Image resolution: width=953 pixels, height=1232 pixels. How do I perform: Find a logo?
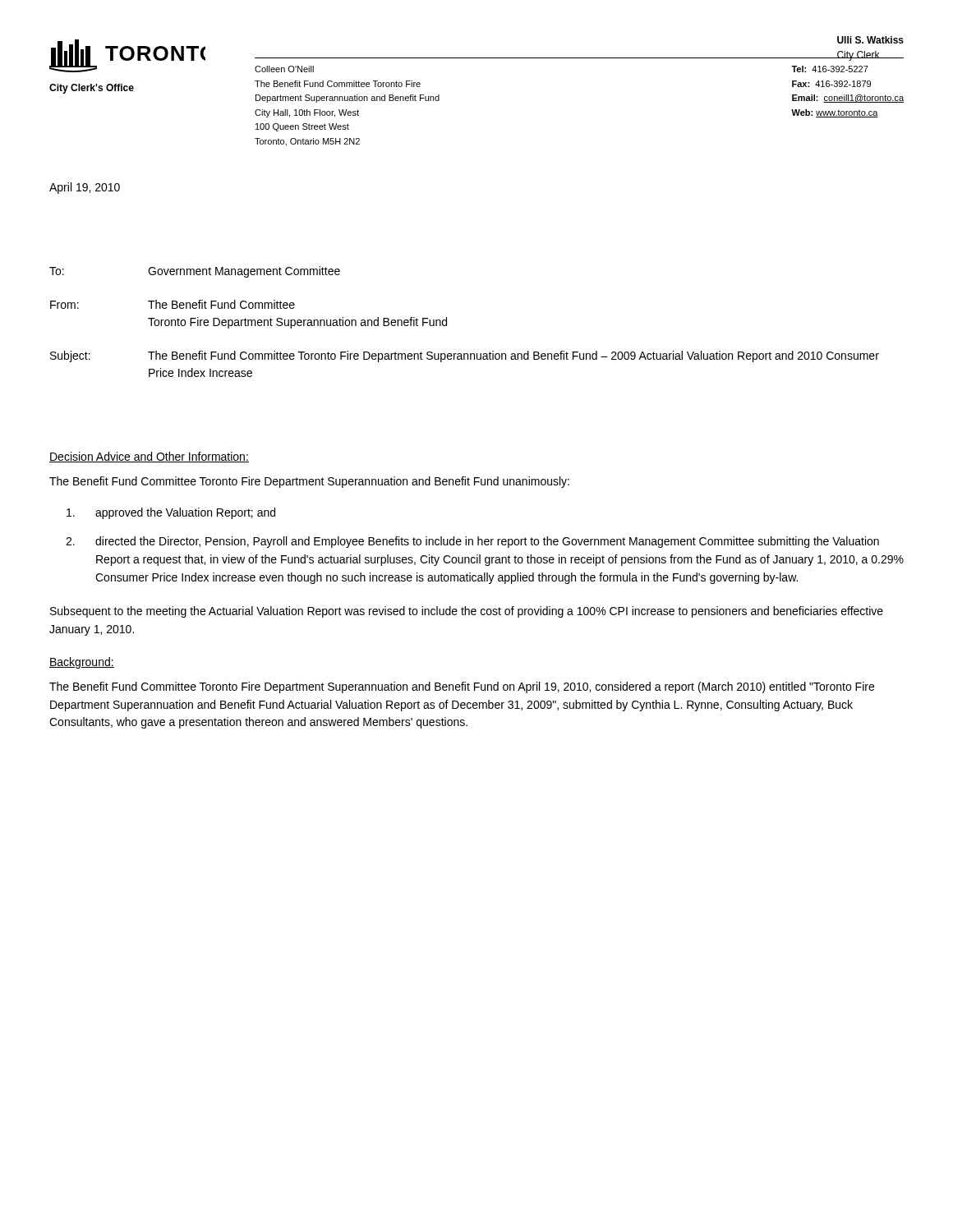[x=127, y=55]
